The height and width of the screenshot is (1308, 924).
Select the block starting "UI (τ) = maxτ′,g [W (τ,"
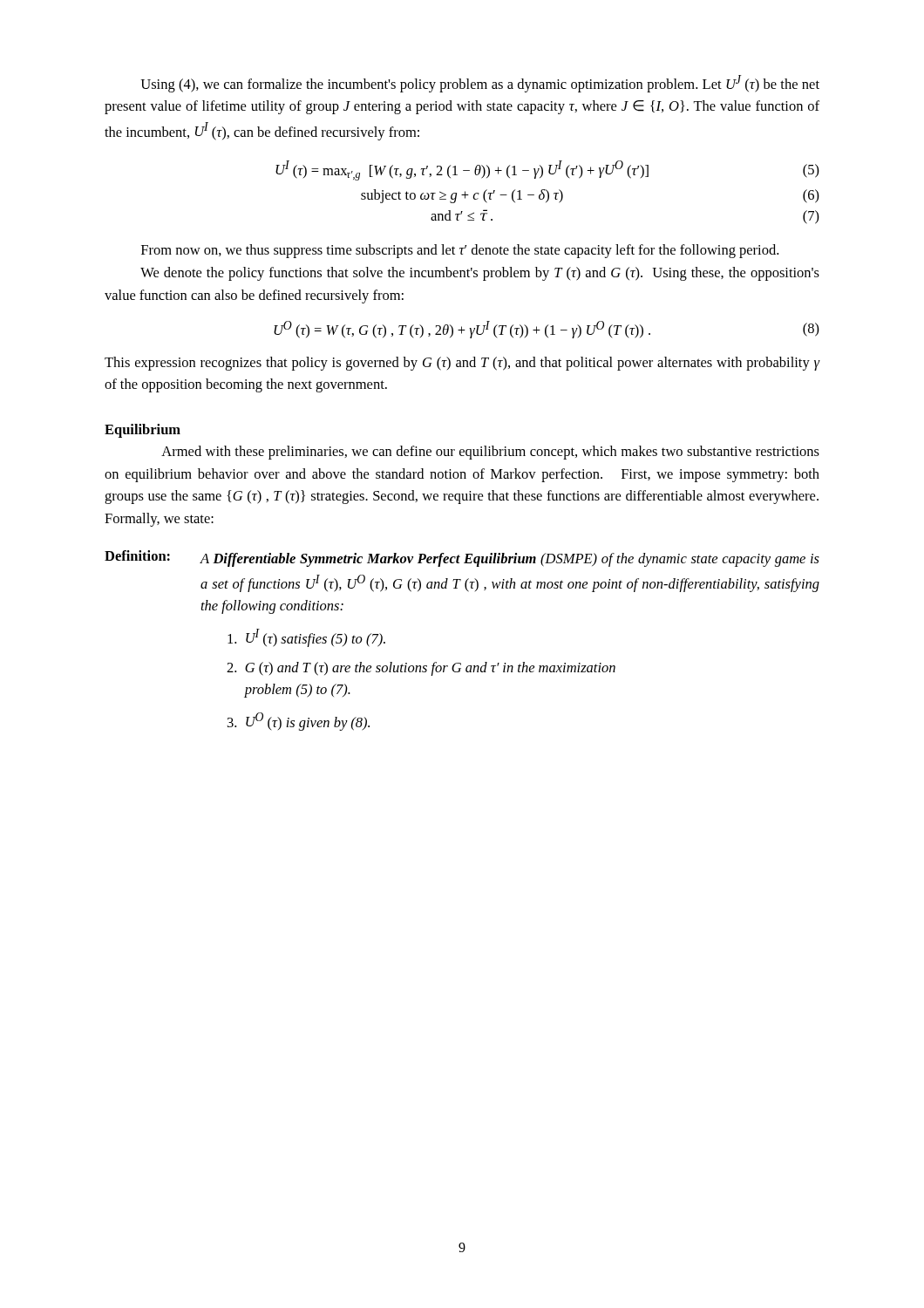pyautogui.click(x=462, y=170)
